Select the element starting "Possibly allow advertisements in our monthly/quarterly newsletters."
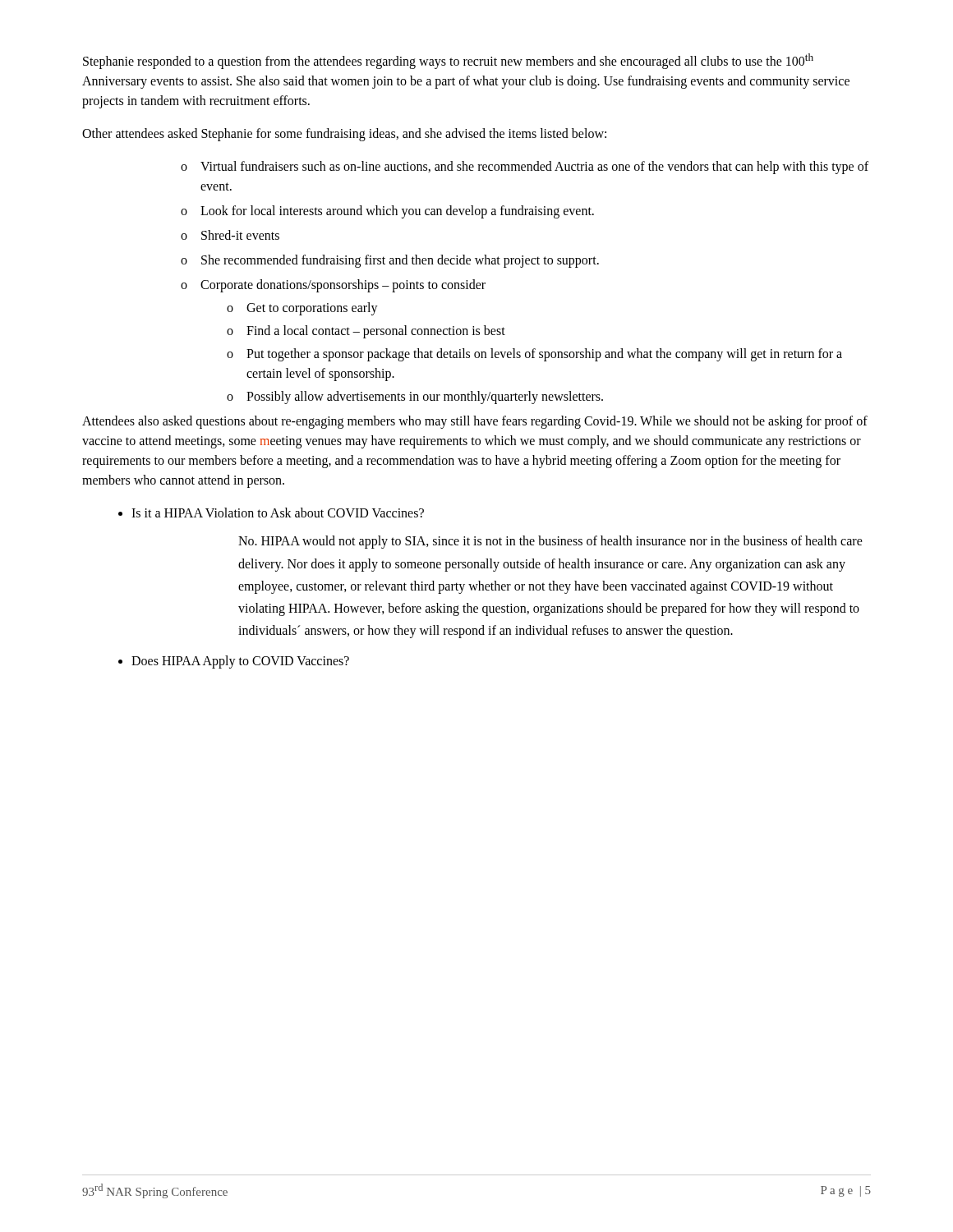Viewport: 953px width, 1232px height. click(x=425, y=397)
